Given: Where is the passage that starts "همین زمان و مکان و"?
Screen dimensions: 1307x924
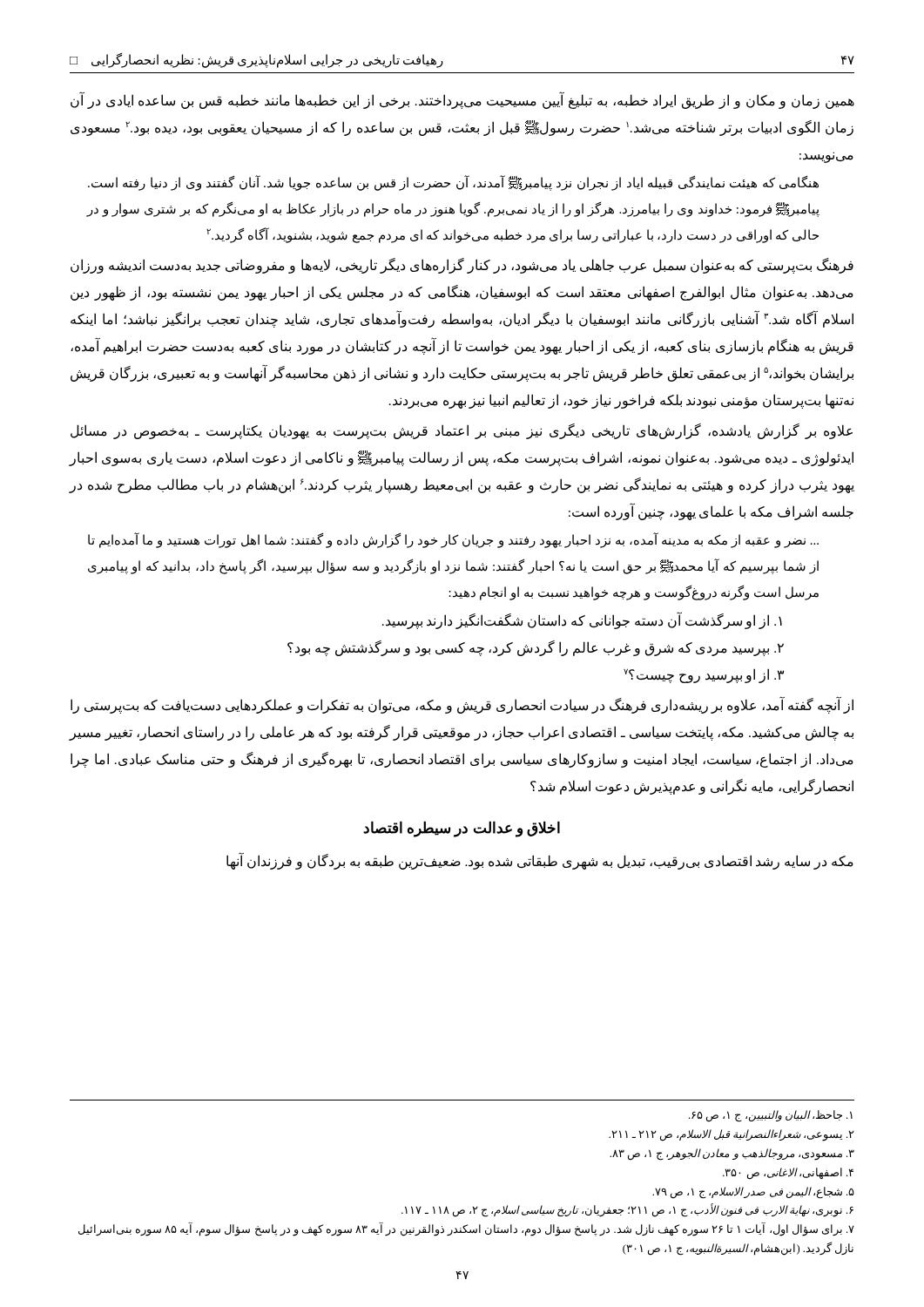Looking at the screenshot, I should click(462, 128).
